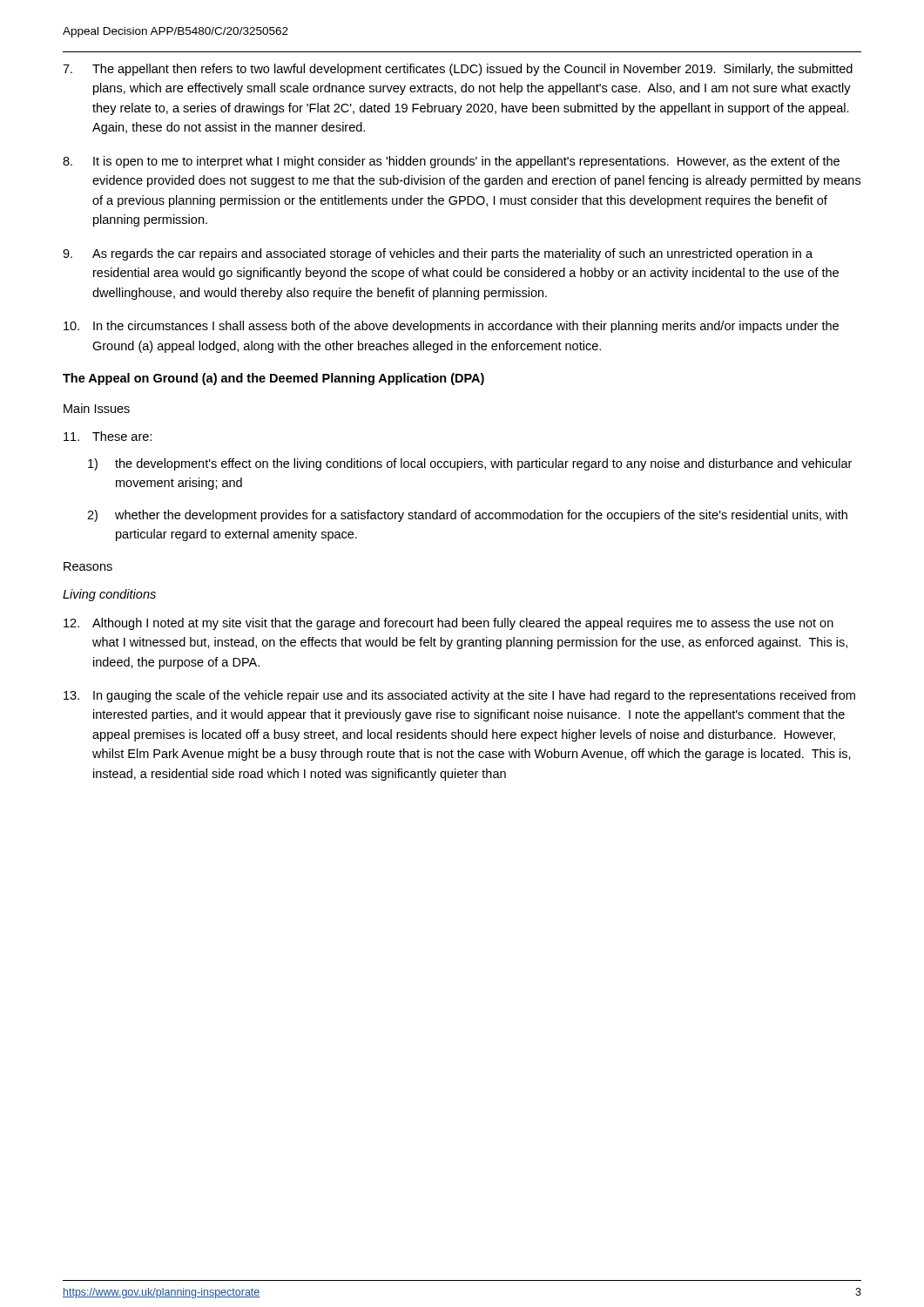Viewport: 924px width, 1307px height.
Task: Point to "11. These are:"
Action: [108, 436]
